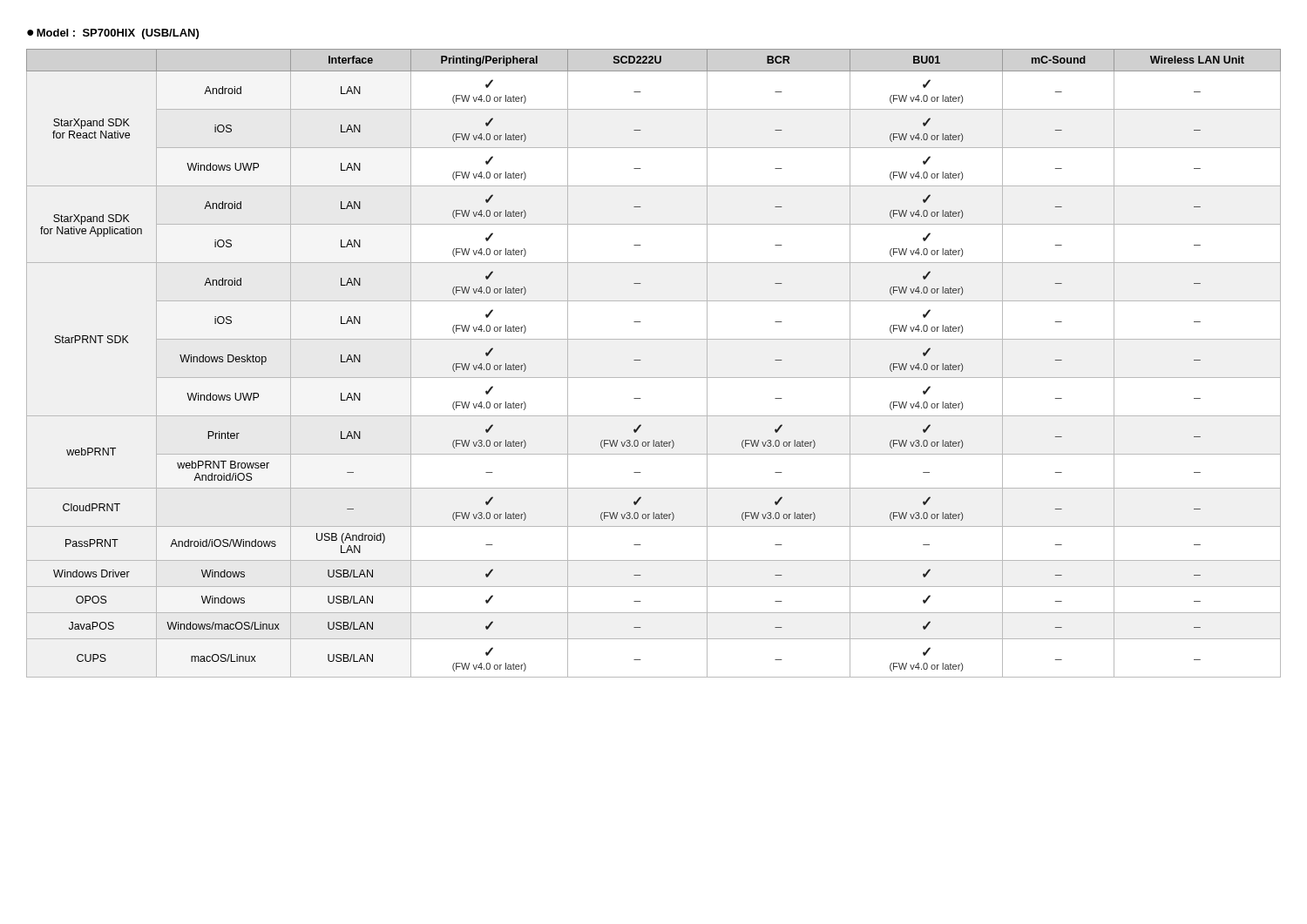
Task: Select the section header containing "●Model : SP700HIX (USB/LAN)"
Action: click(x=113, y=32)
